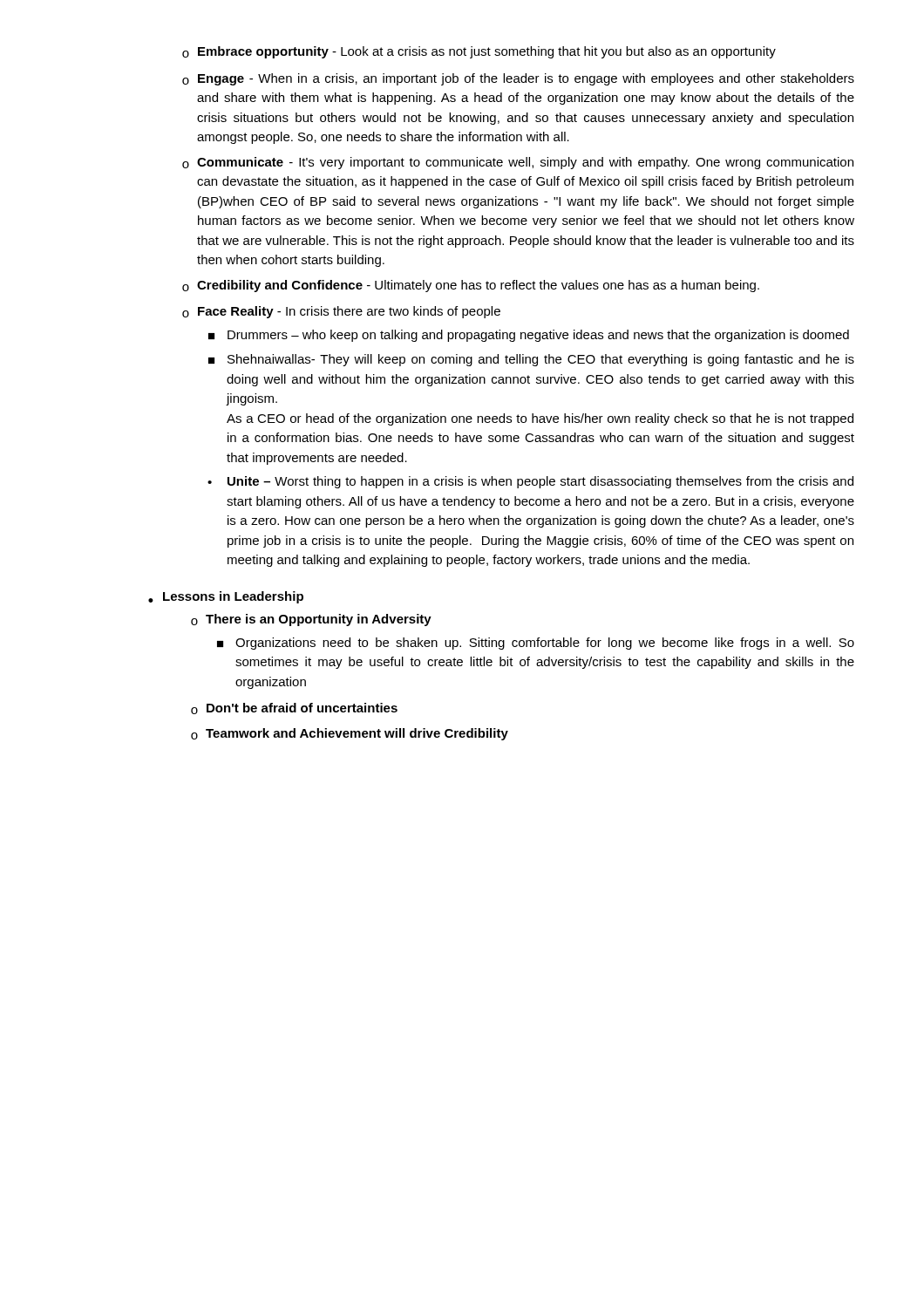Screen dimensions: 1308x924
Task: Point to the block beginning "o Face Reality - In crisis"
Action: coord(514,438)
